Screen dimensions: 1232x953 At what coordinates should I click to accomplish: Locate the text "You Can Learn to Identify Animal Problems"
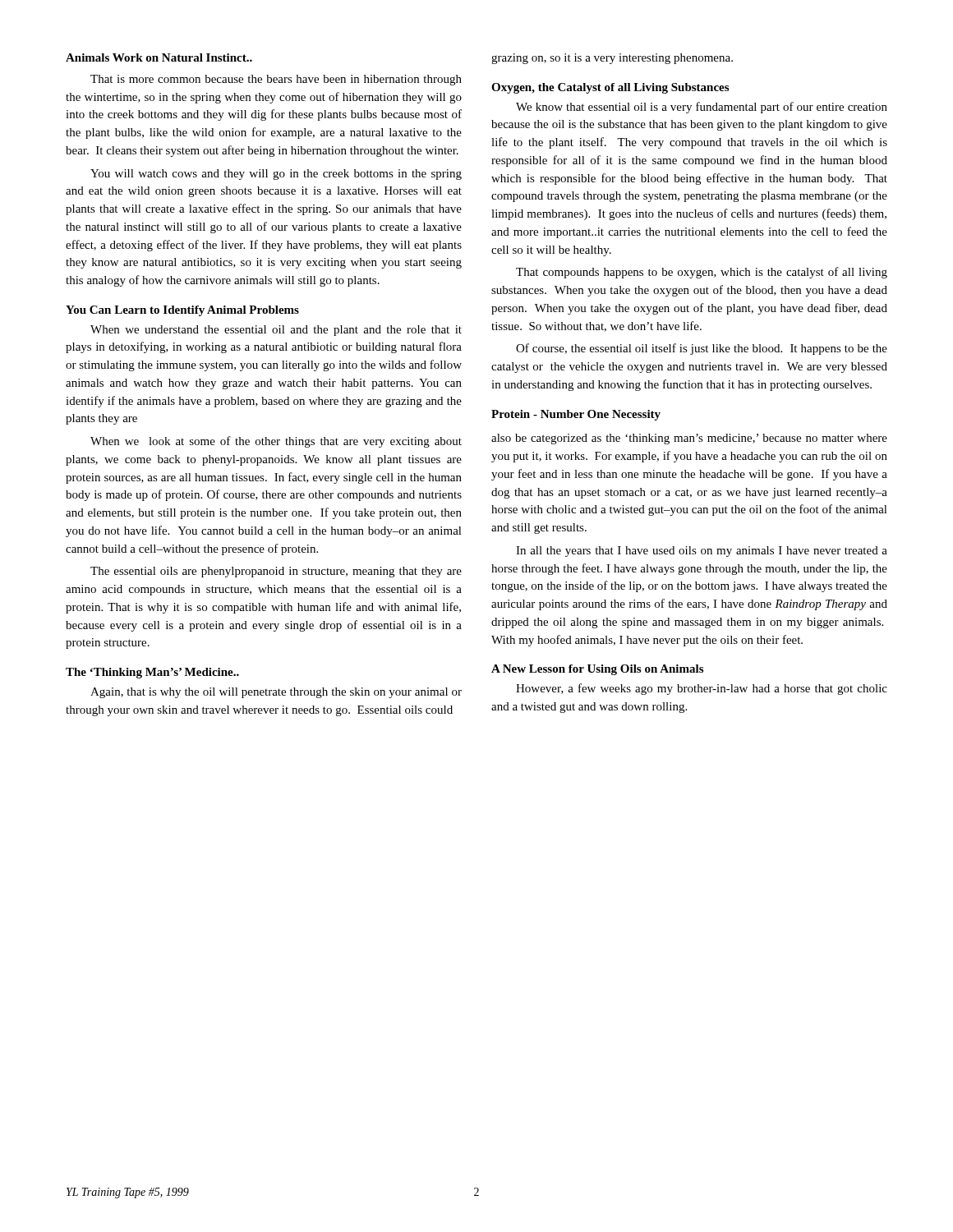(182, 309)
